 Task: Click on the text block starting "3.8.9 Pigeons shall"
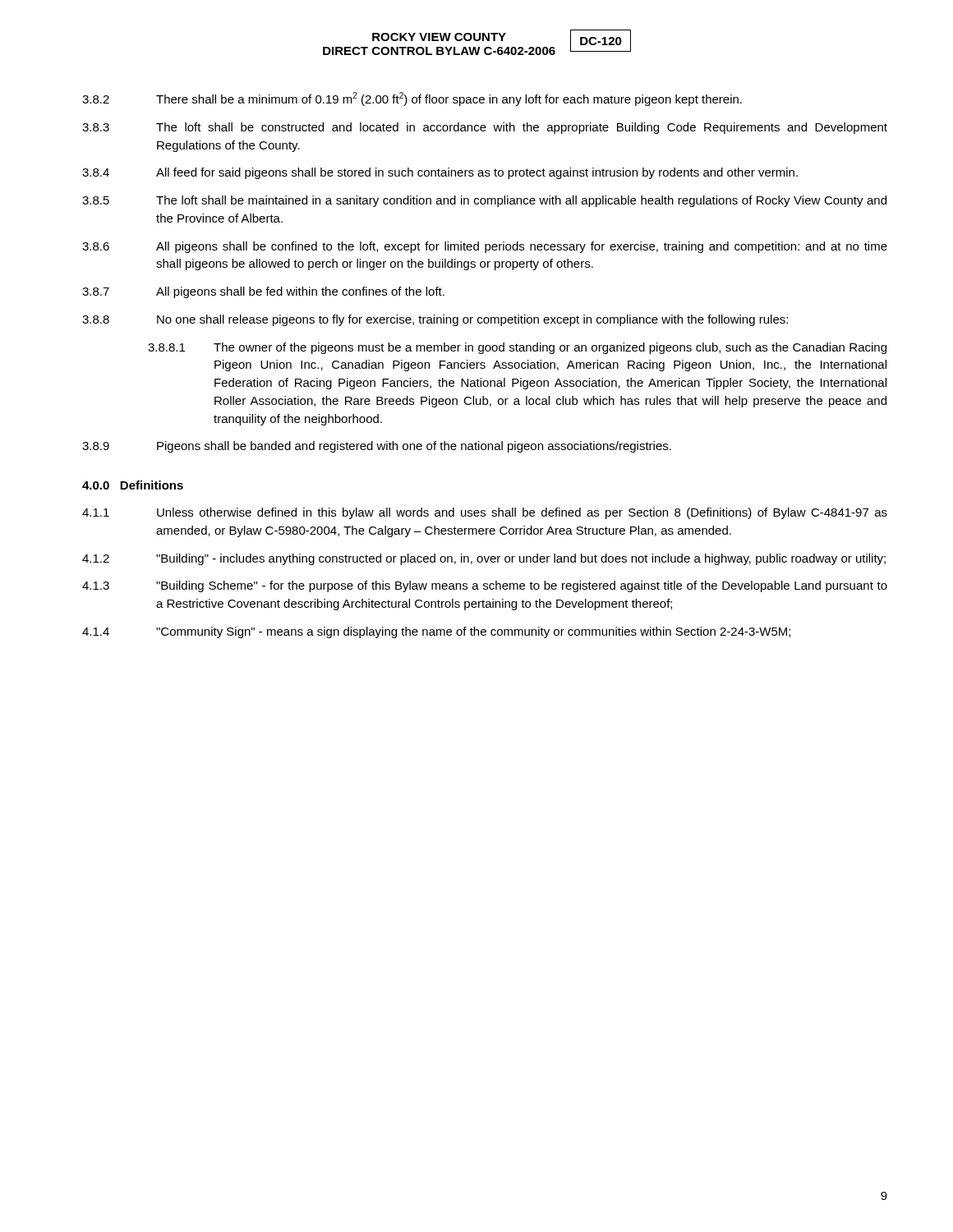(x=485, y=446)
